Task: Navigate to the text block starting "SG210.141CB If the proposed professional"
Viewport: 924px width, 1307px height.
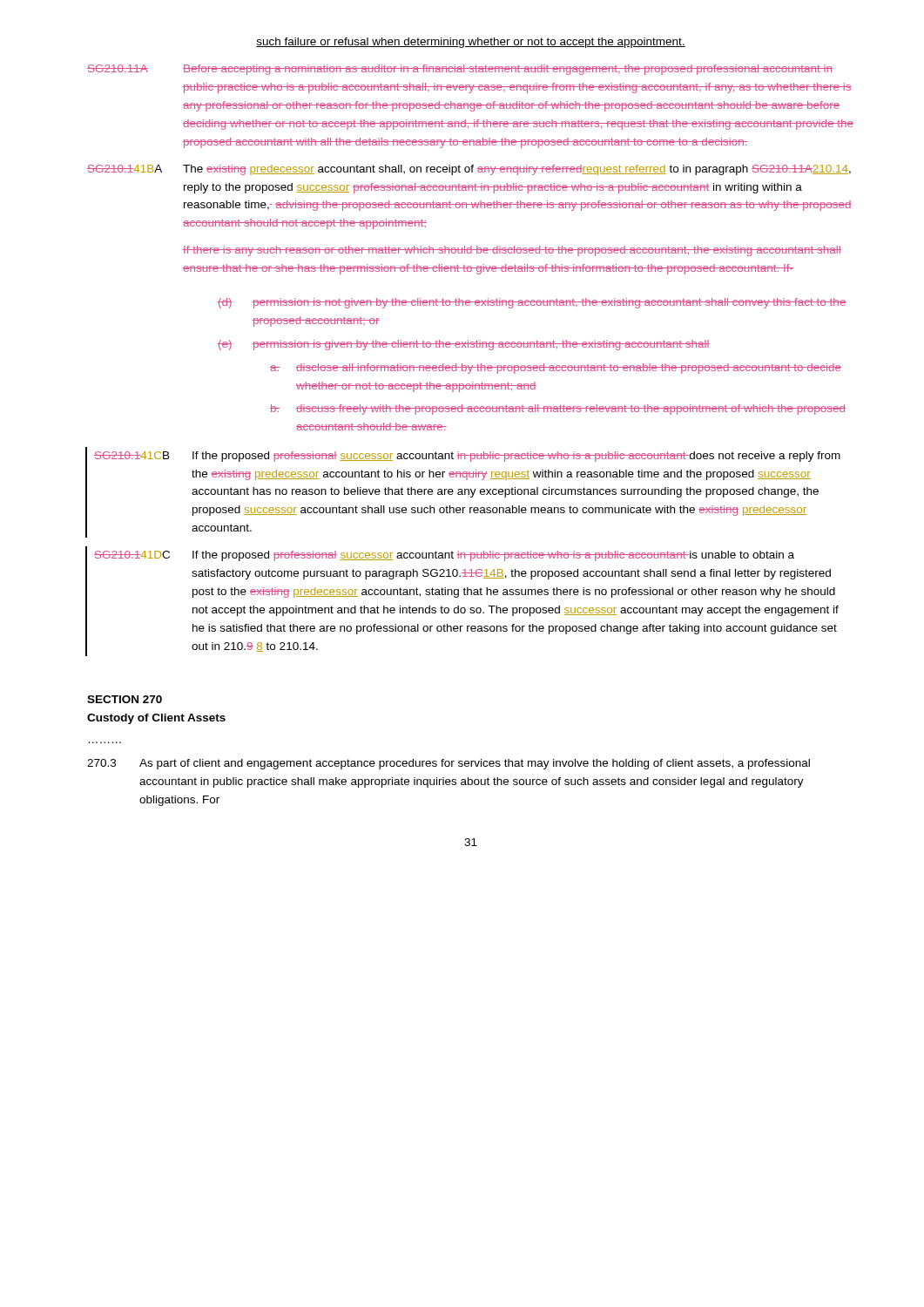Action: pos(474,492)
